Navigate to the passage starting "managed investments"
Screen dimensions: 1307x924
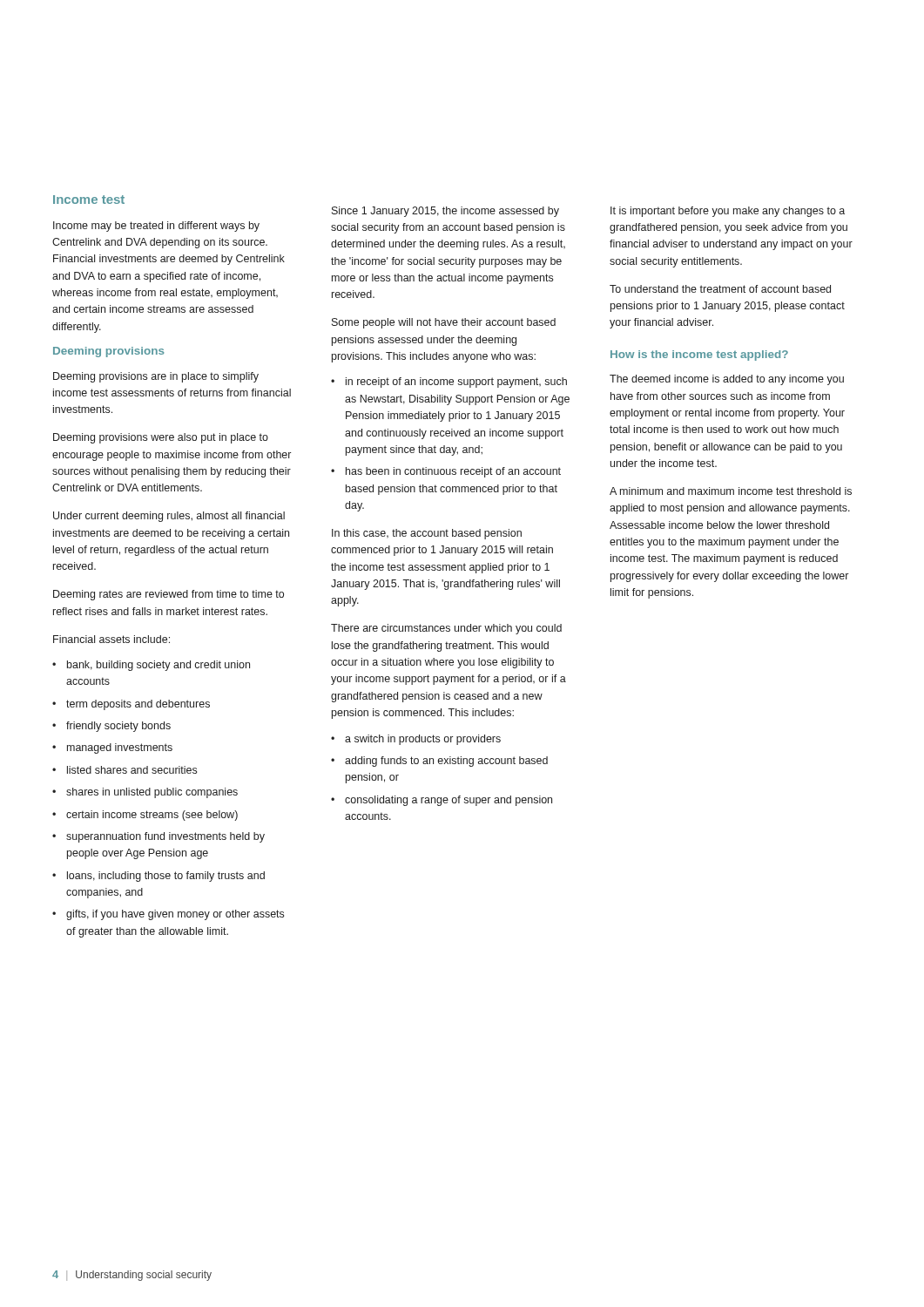pyautogui.click(x=172, y=749)
